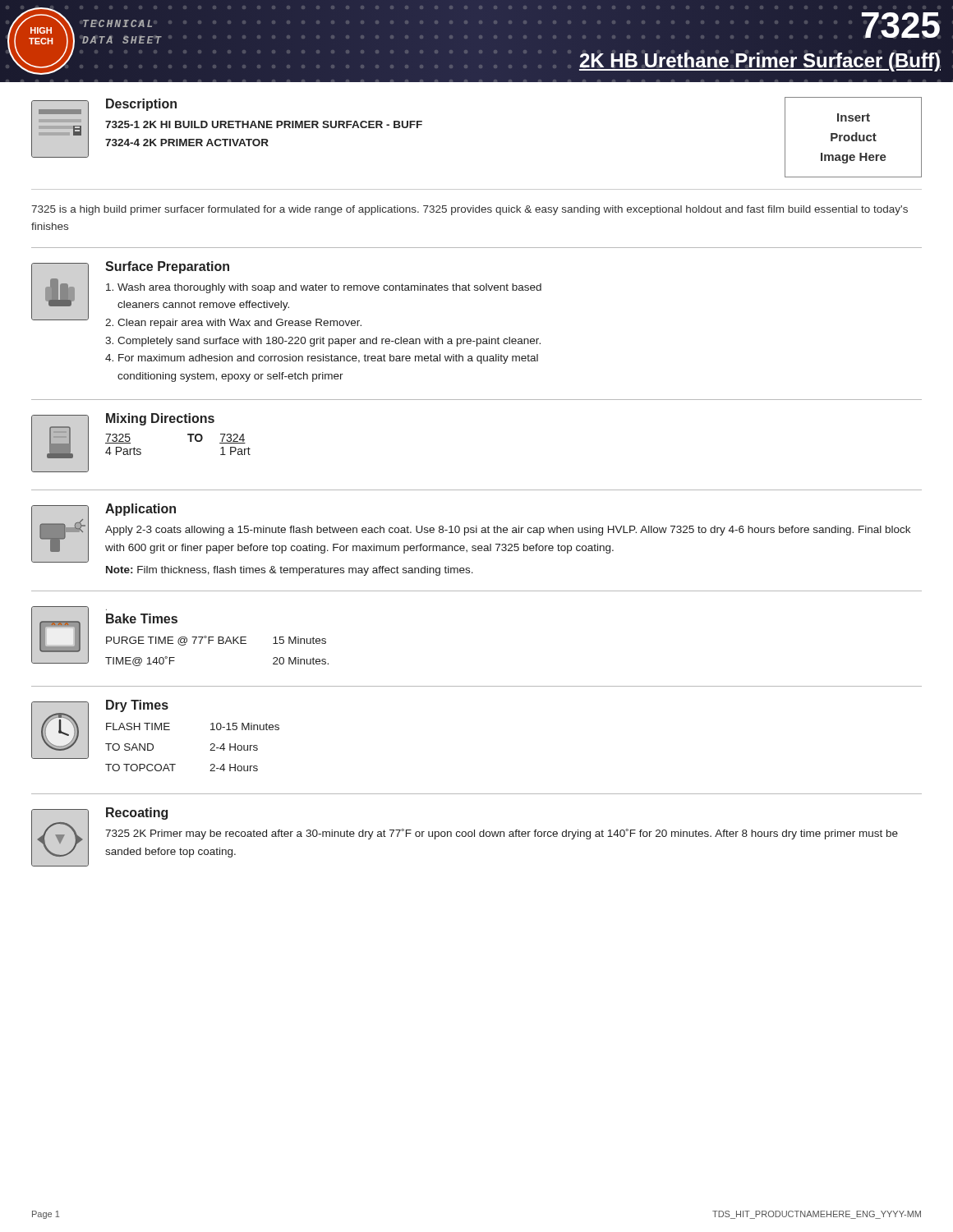Select the section header containing "Surface Preparation 1. Wash area thoroughly with soap"
Screen dimensions: 1232x953
pyautogui.click(x=167, y=267)
